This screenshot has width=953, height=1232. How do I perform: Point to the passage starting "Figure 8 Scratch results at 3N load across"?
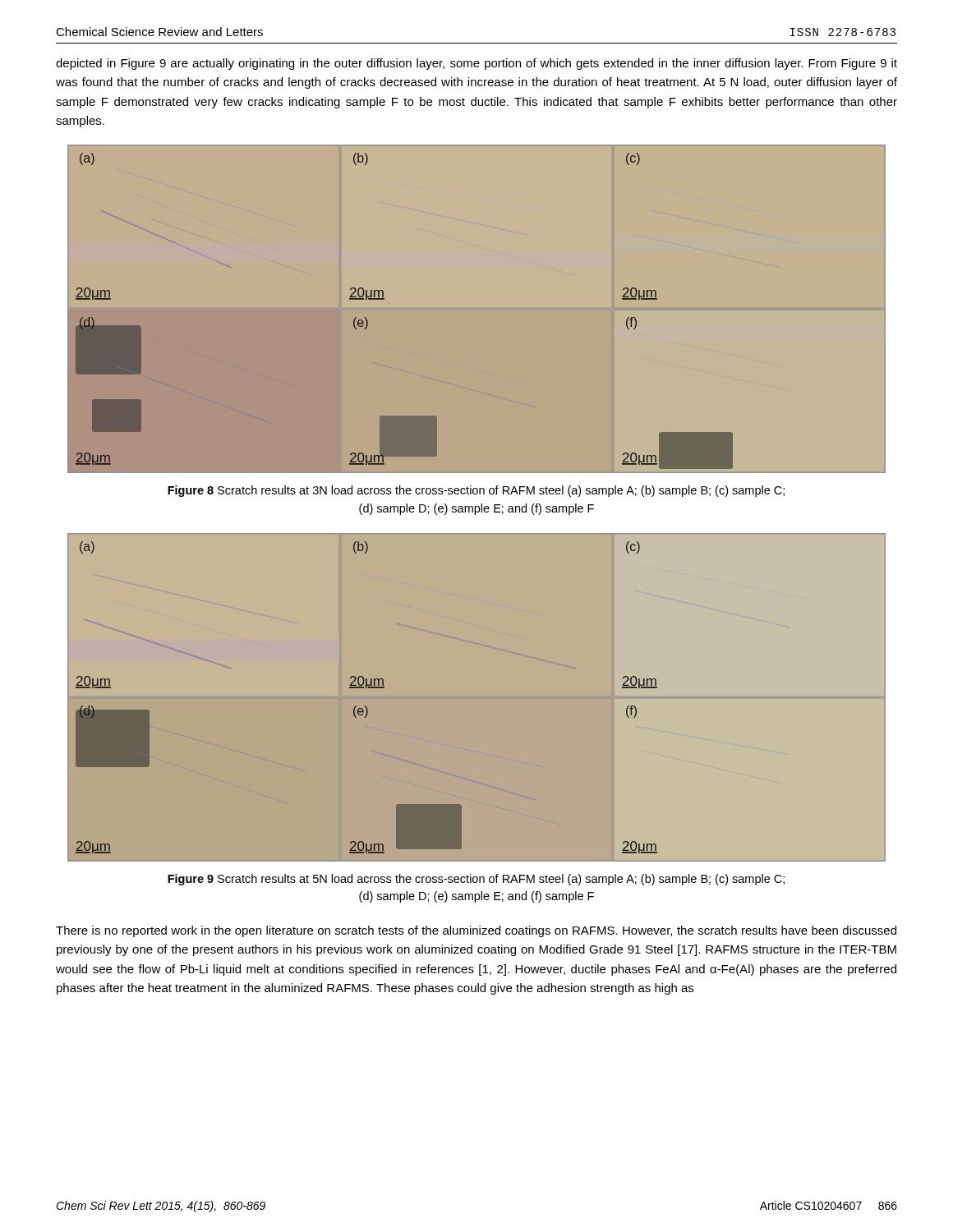click(476, 499)
